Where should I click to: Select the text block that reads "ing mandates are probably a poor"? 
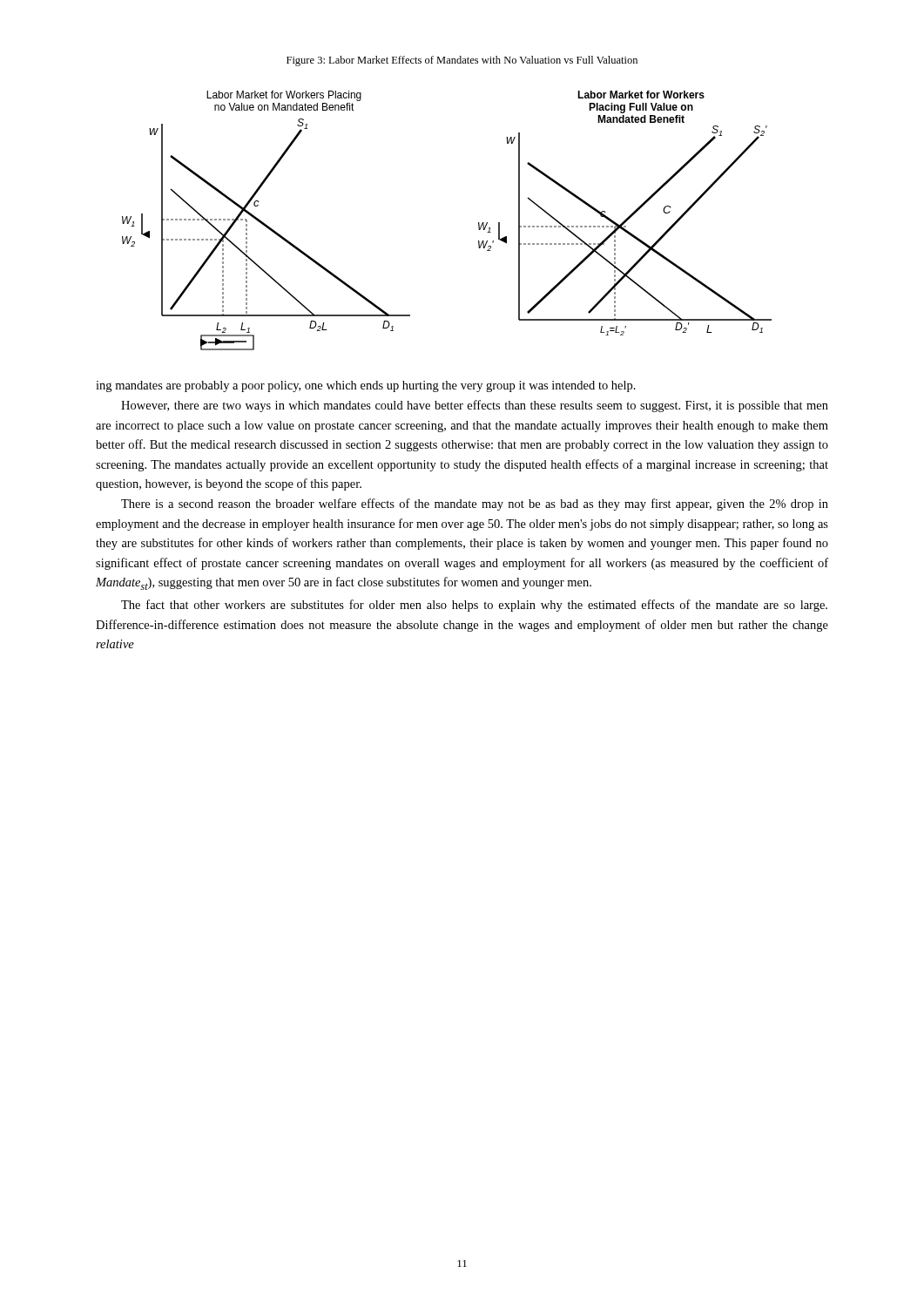462,515
